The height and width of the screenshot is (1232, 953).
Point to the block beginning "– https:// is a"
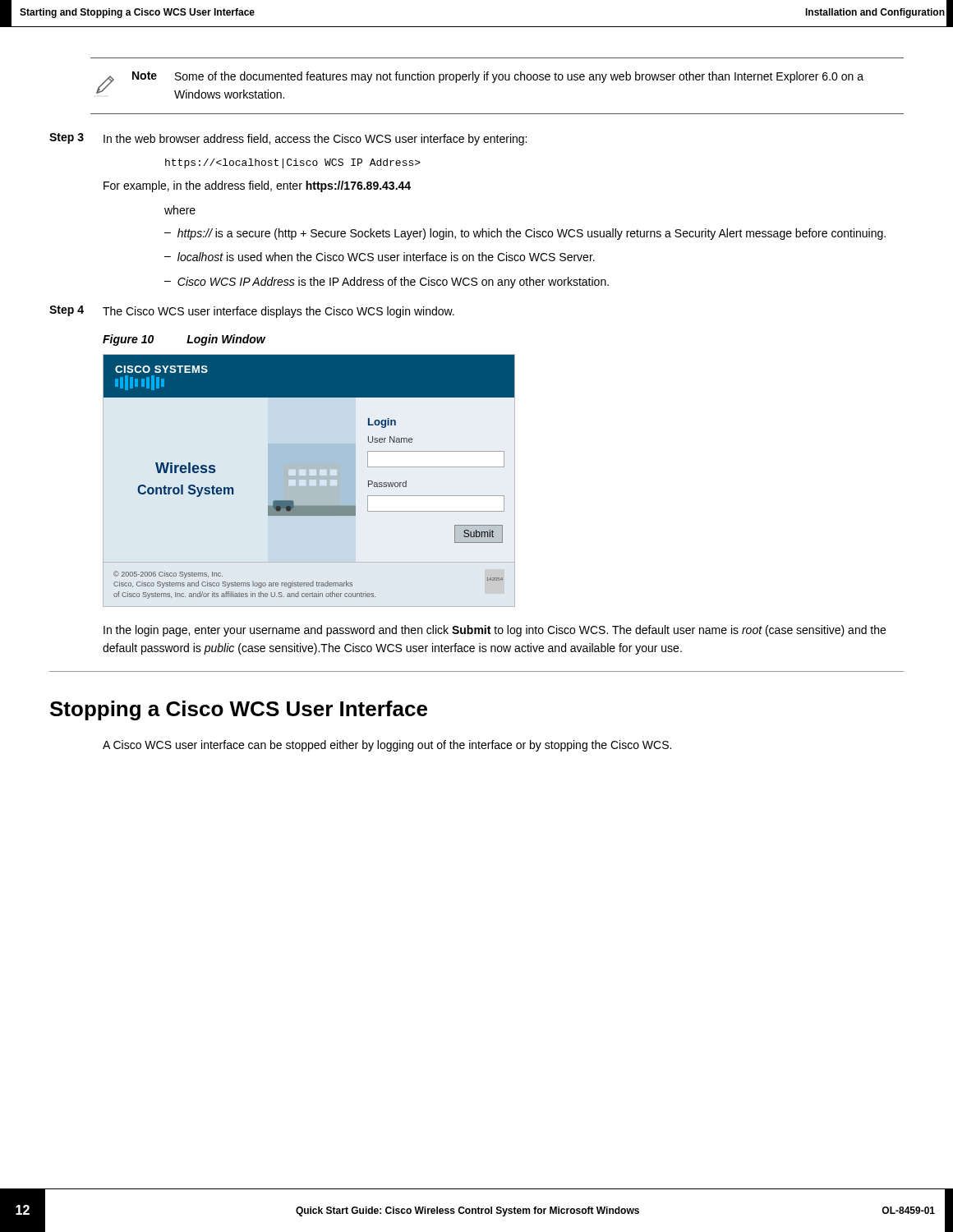point(534,234)
